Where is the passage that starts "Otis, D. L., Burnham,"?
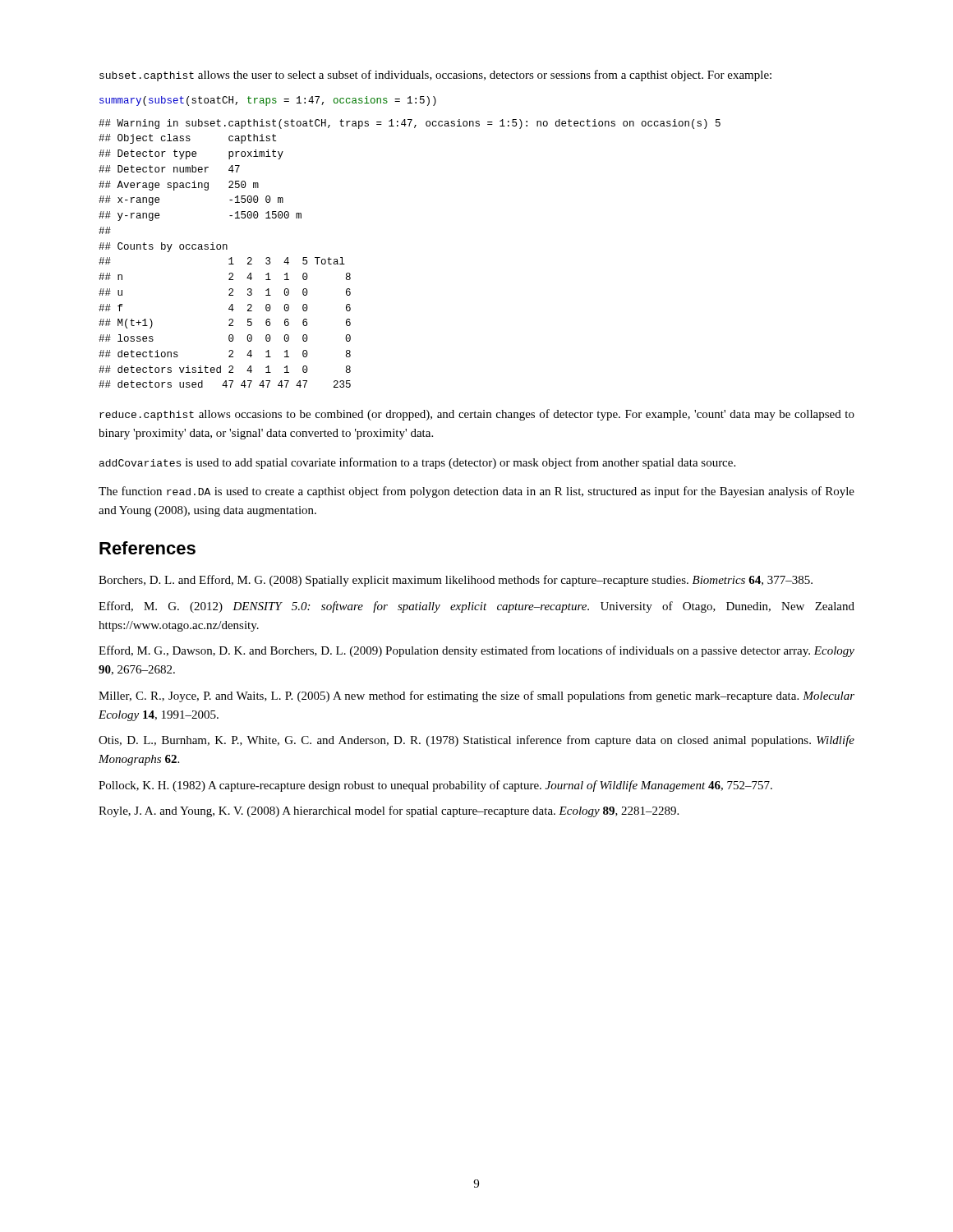Image resolution: width=953 pixels, height=1232 pixels. [476, 750]
